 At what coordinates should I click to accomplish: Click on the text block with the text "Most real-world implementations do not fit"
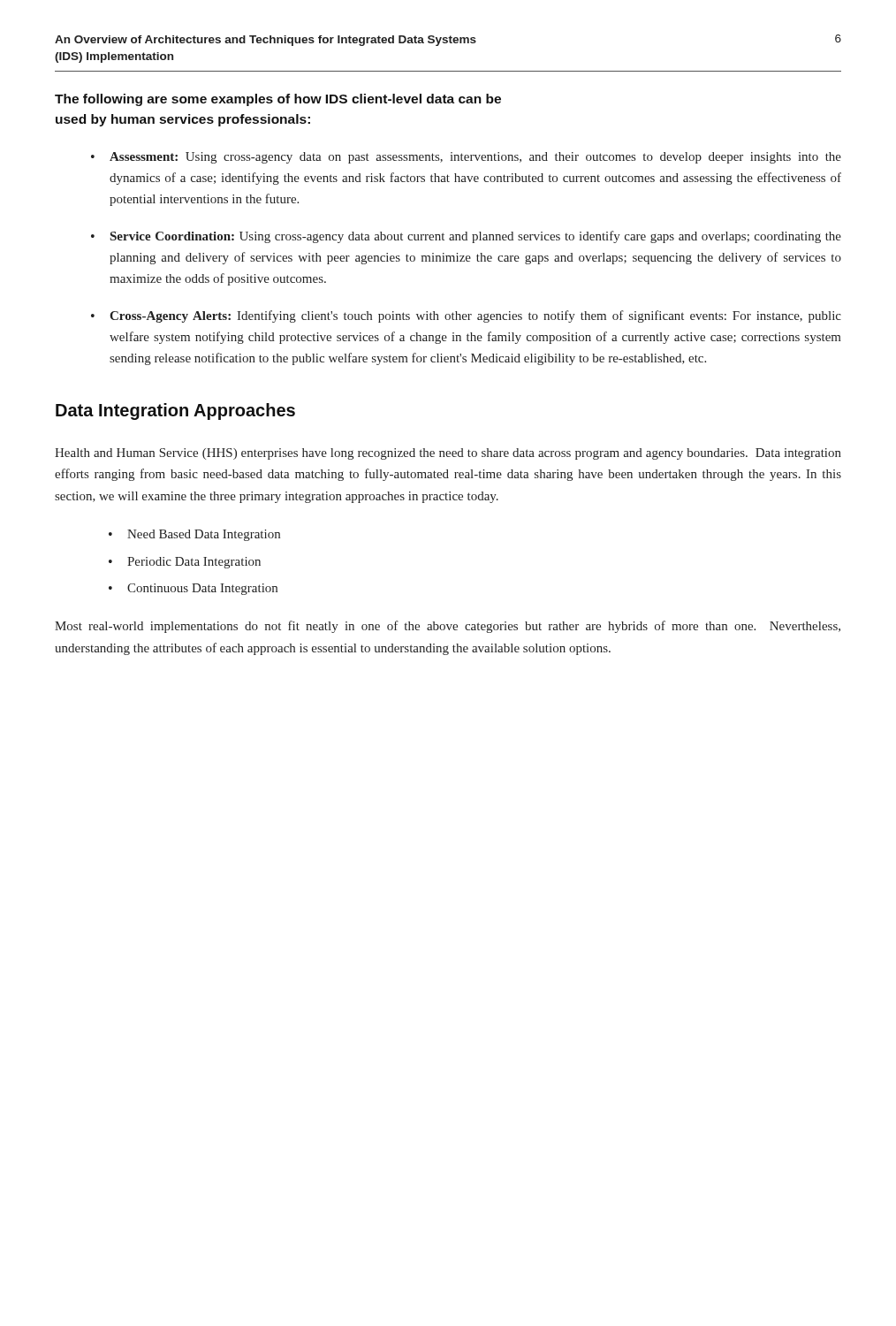tap(448, 637)
